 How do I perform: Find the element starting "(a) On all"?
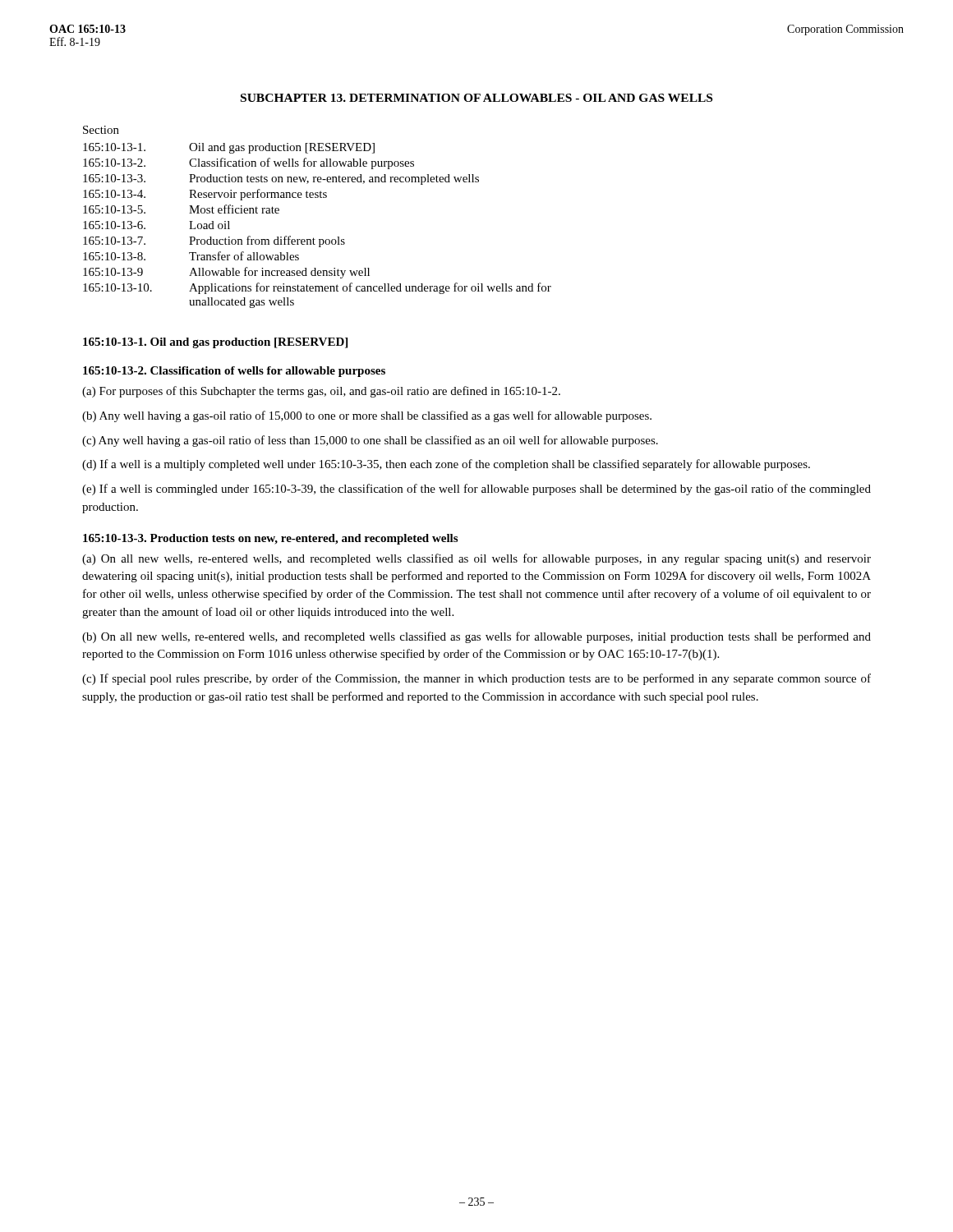click(476, 585)
